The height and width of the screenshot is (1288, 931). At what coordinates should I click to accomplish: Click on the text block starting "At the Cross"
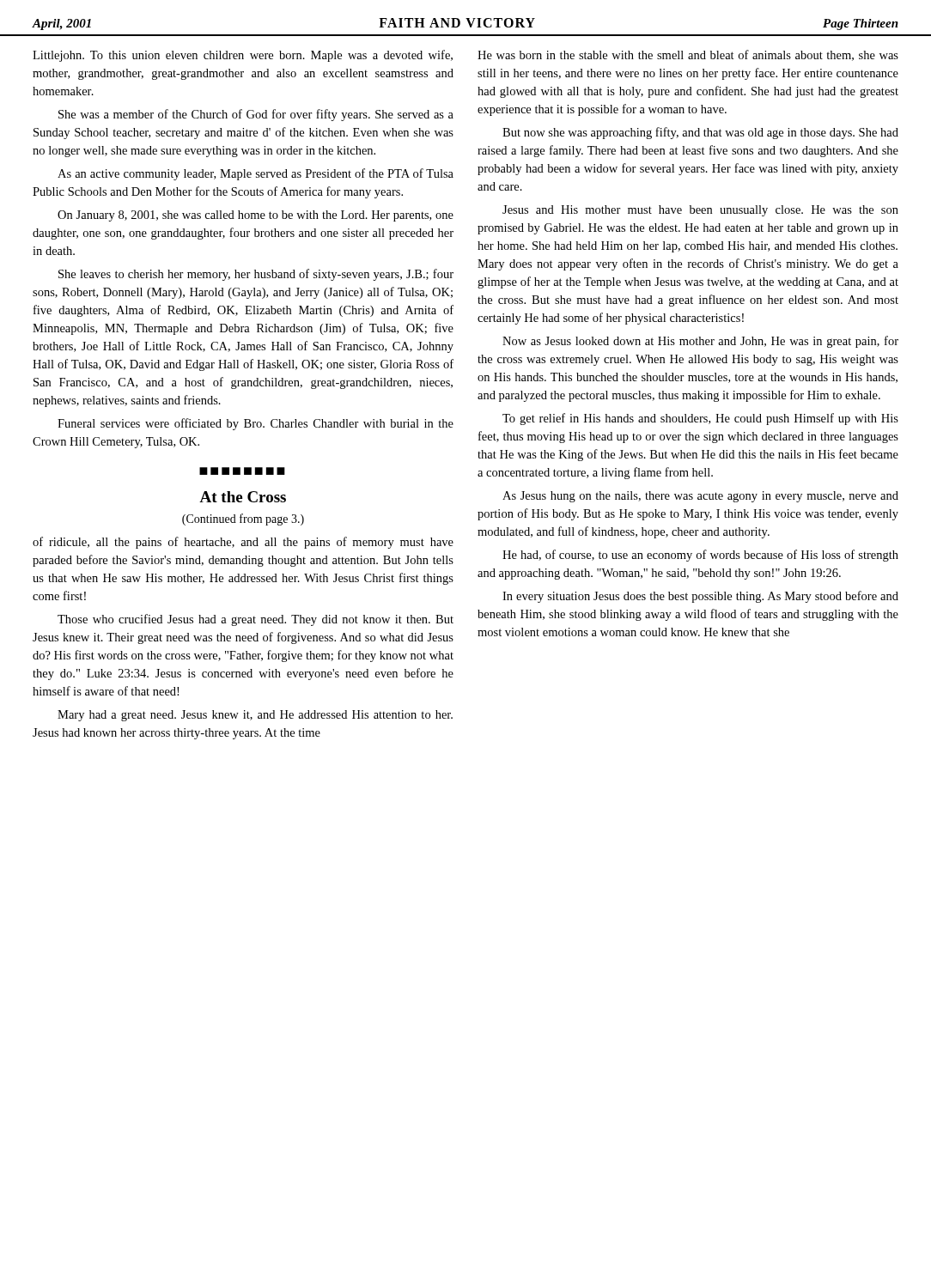(243, 497)
